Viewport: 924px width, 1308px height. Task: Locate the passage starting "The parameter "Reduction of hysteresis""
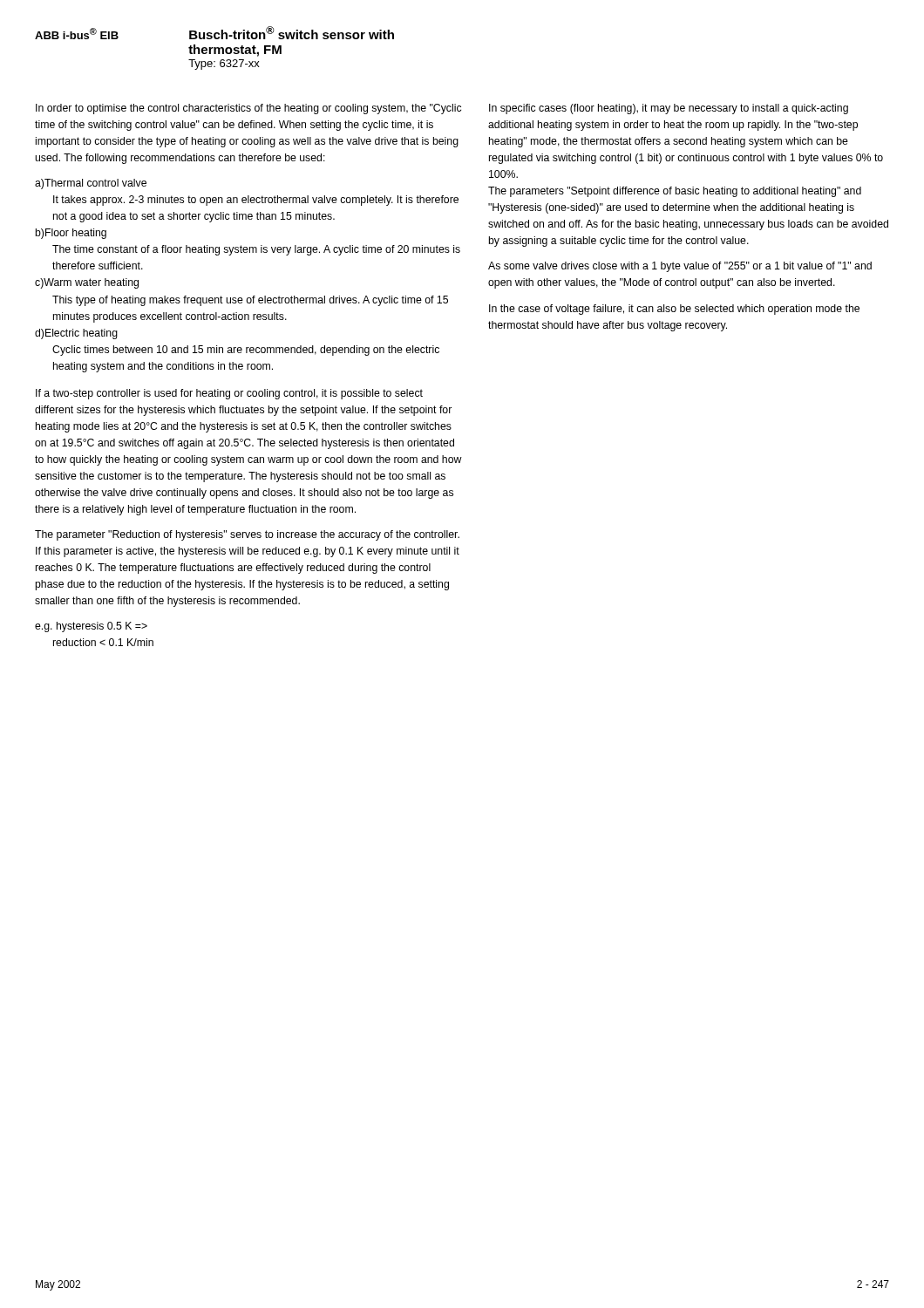(247, 568)
